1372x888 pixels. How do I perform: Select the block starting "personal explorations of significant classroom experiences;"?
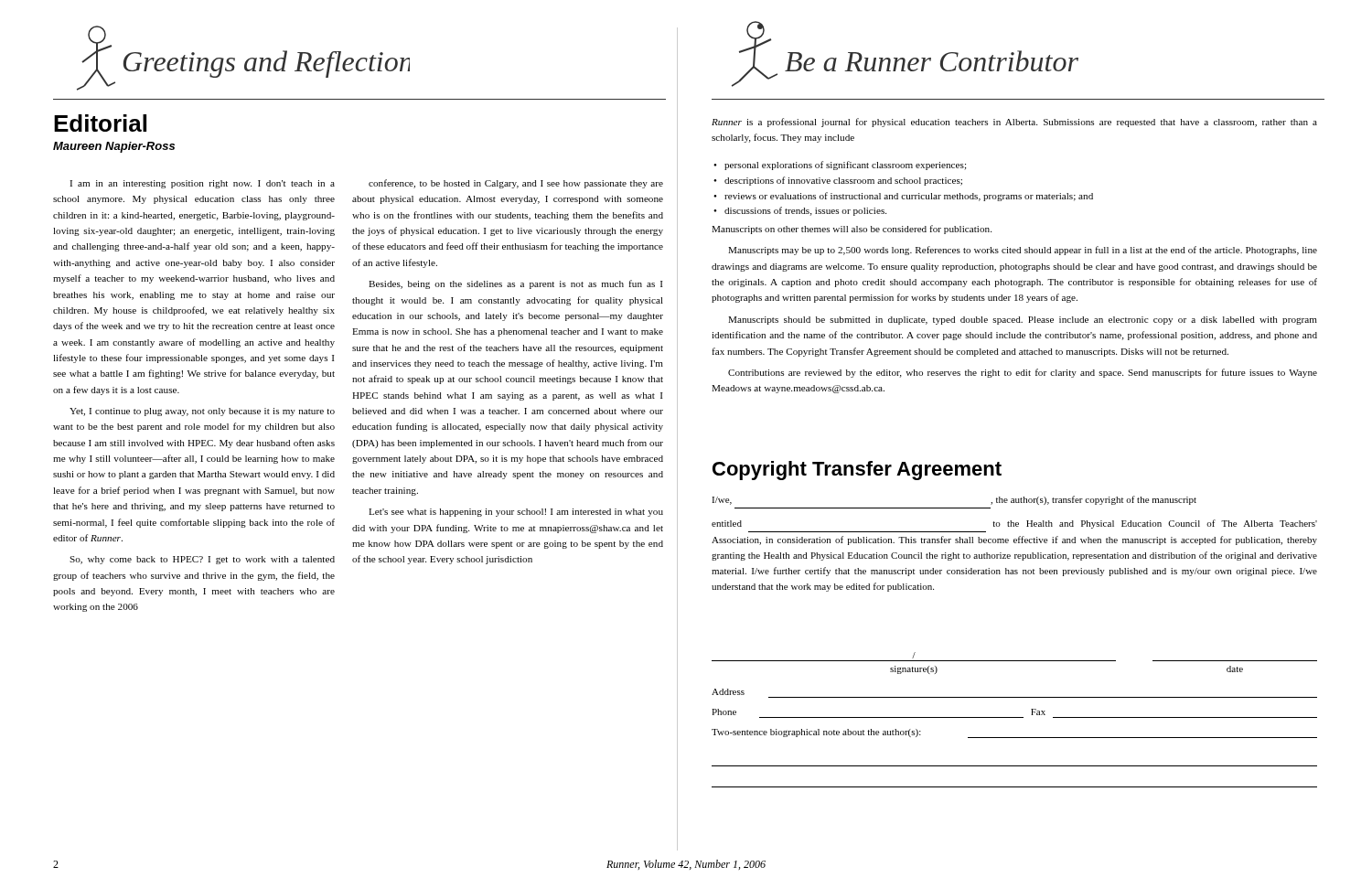846,165
